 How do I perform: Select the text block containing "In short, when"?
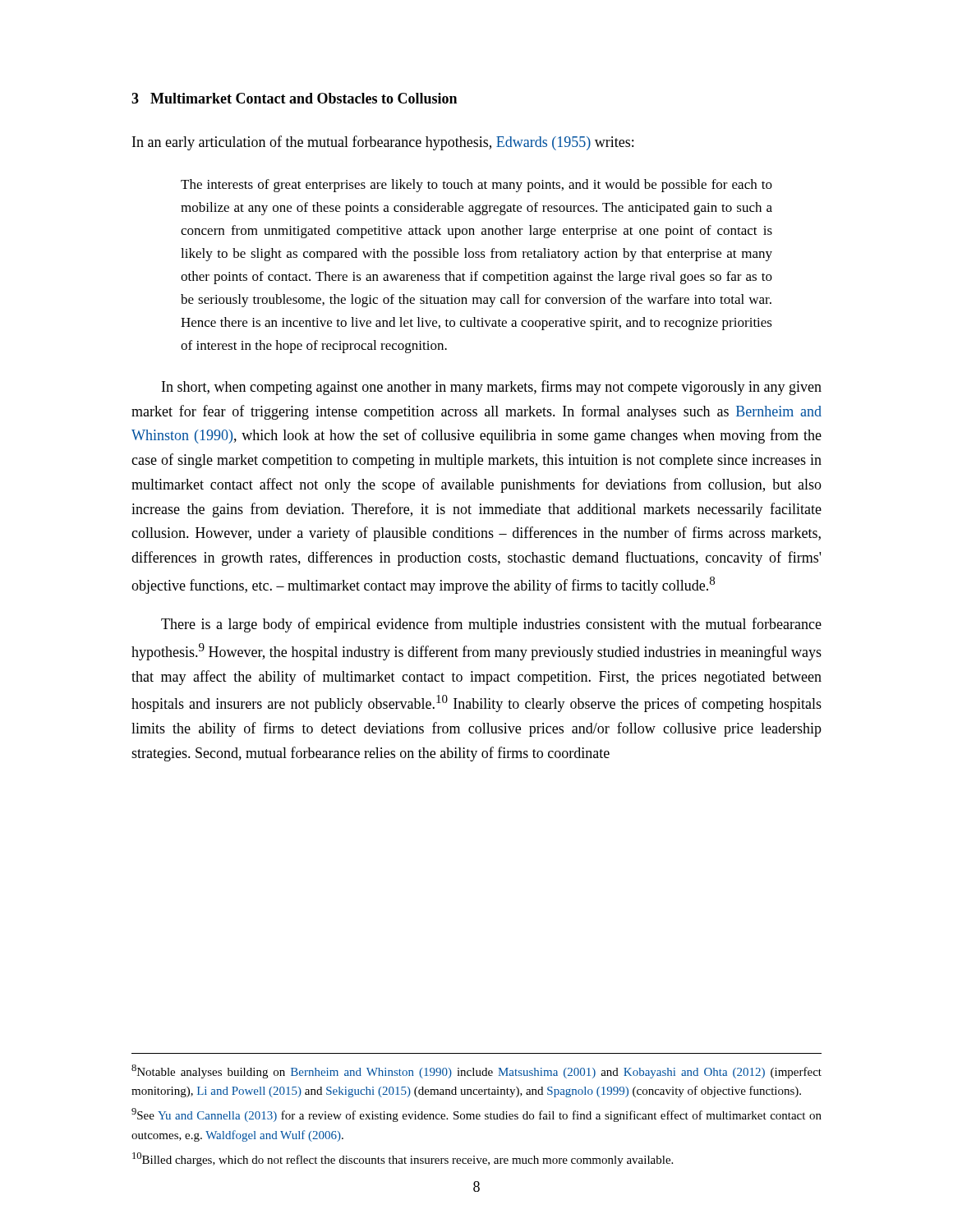pos(476,486)
